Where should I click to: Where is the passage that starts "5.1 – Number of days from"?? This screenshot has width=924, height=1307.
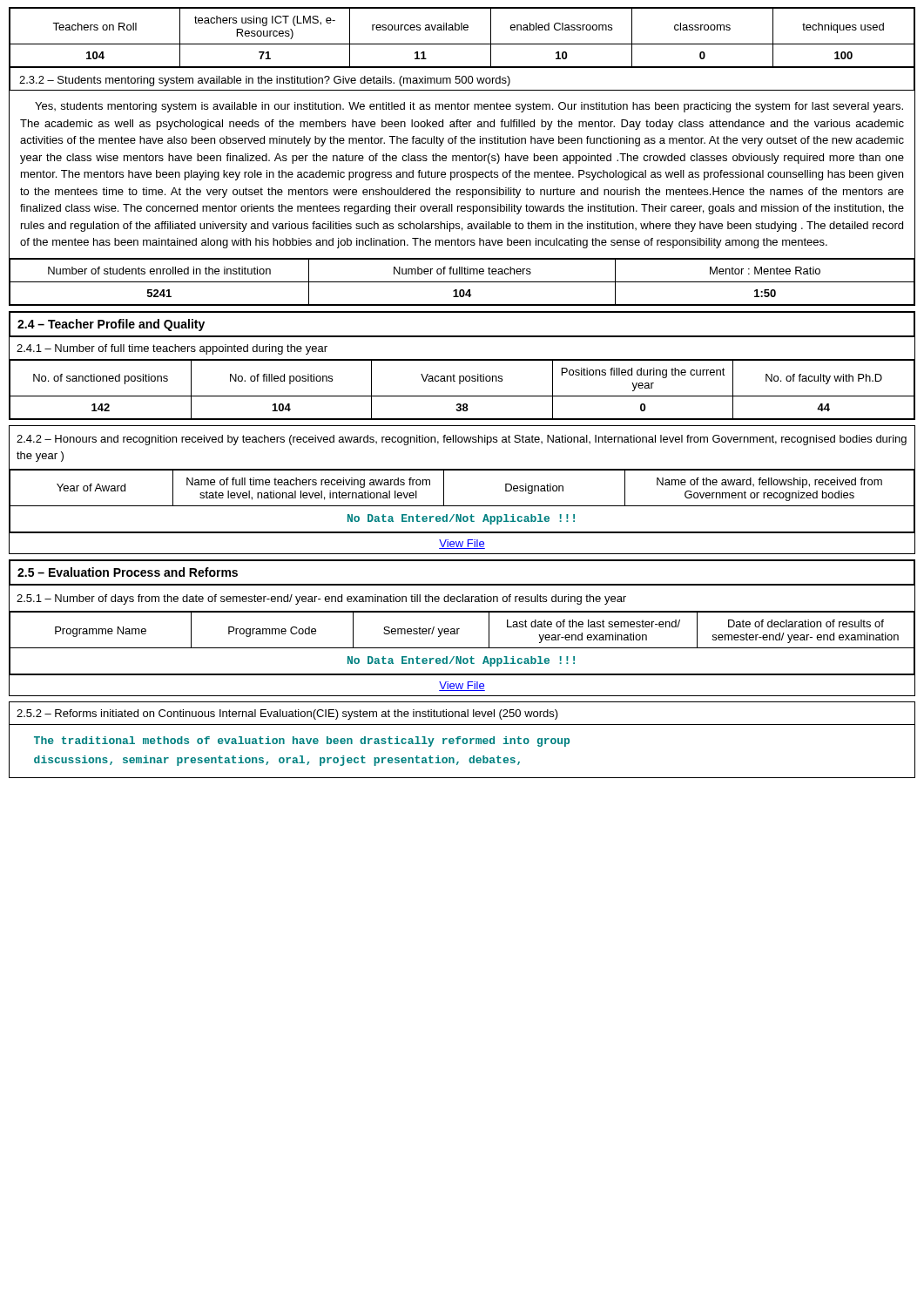point(321,598)
